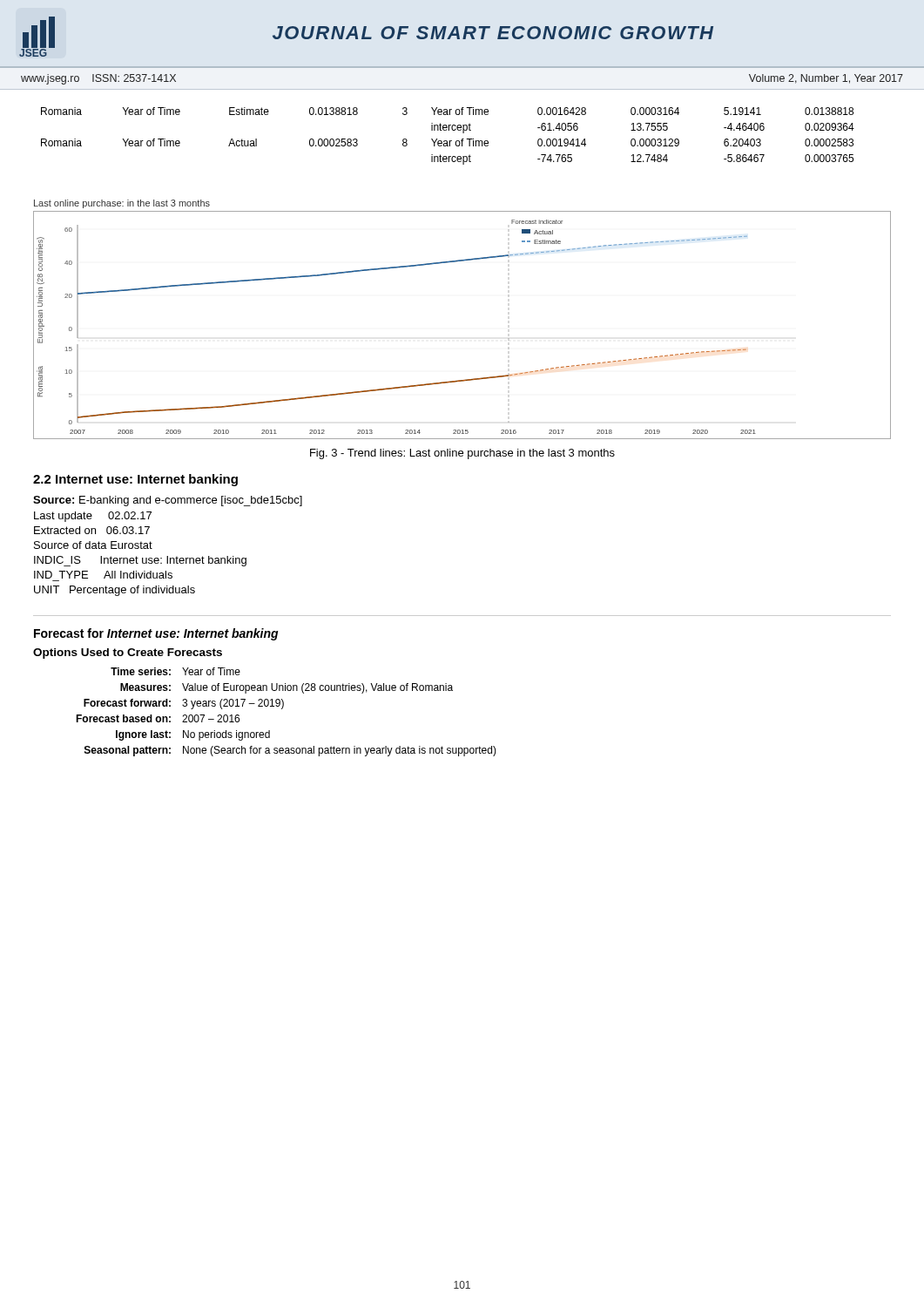This screenshot has width=924, height=1307.
Task: Where is the passage that starts "UNIT Percentage of"?
Action: (x=114, y=589)
